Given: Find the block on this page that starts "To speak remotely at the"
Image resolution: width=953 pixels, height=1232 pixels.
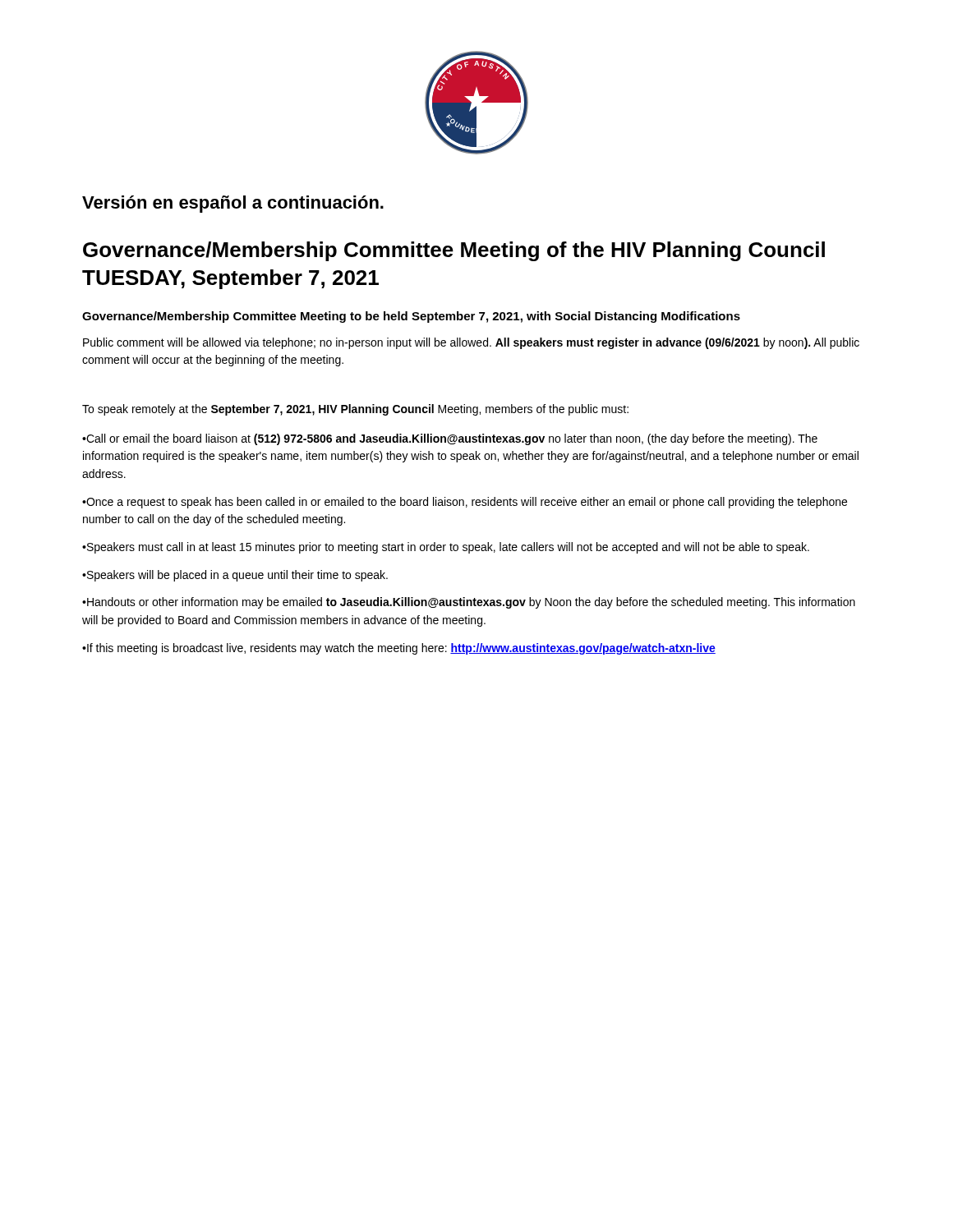Looking at the screenshot, I should 356,409.
